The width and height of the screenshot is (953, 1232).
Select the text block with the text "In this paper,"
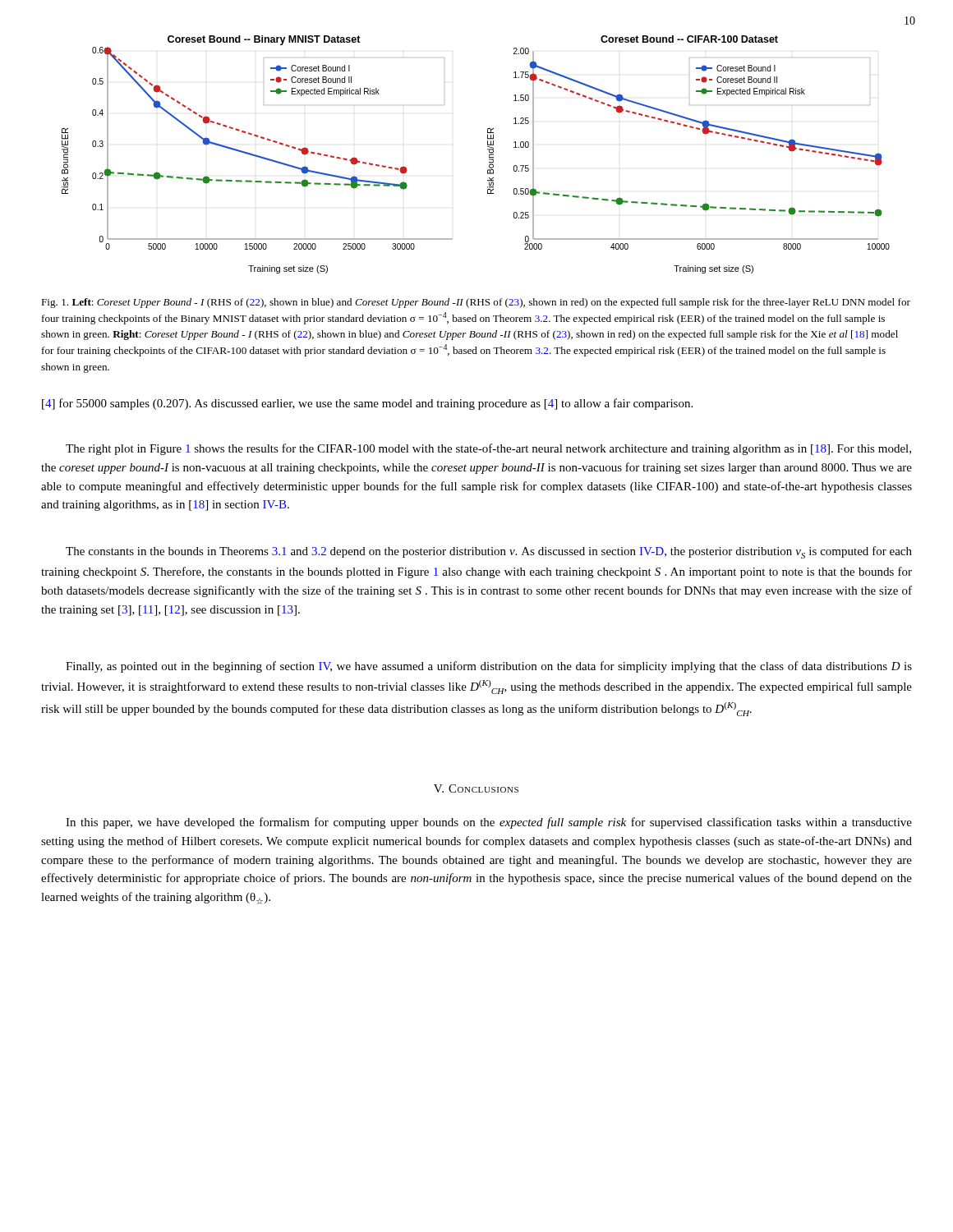(476, 861)
